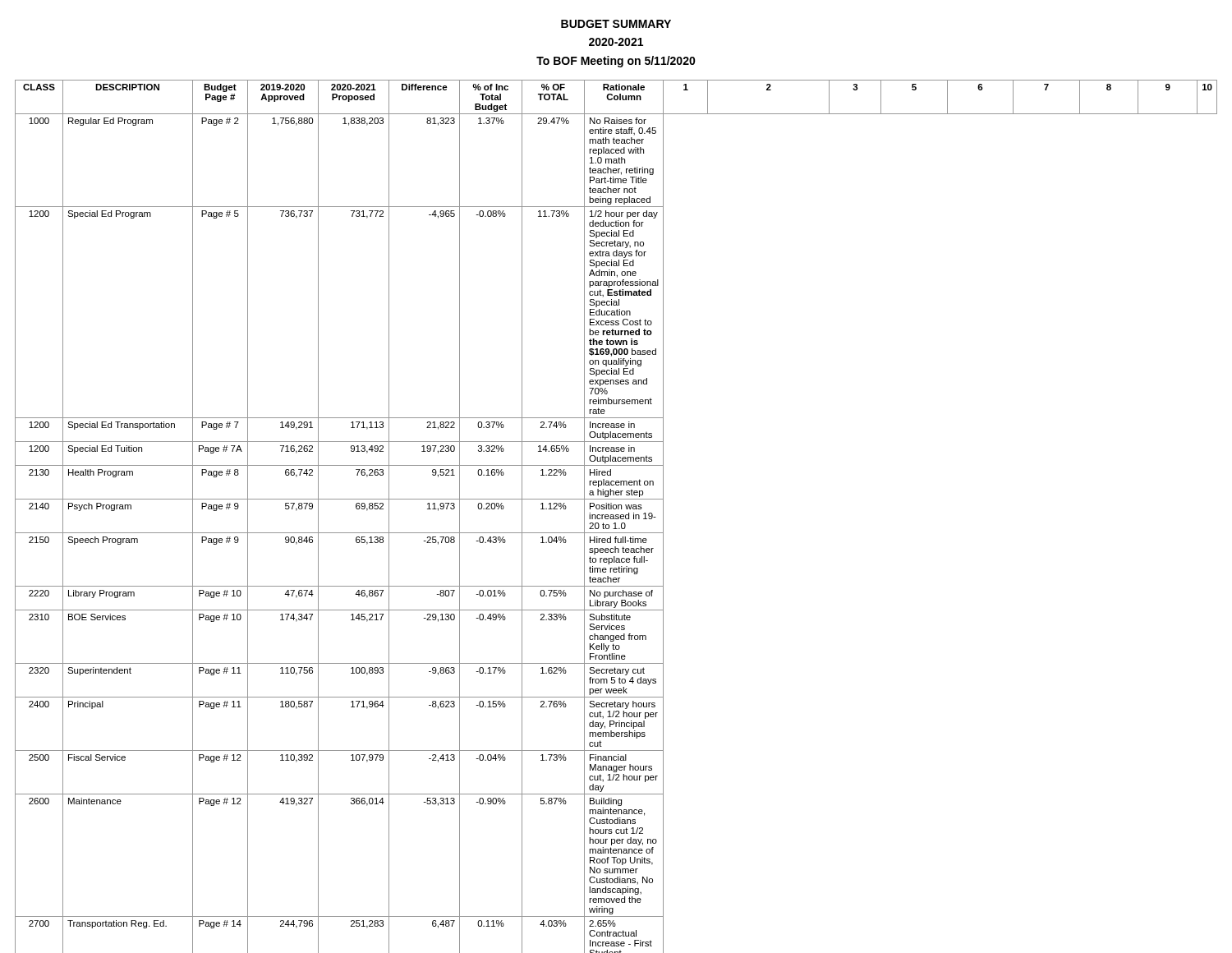The image size is (1232, 953).
Task: Select the element starting "BUDGET SUMMARY2020-2021To BOF Meeting on 5/11/2020"
Action: coord(616,42)
